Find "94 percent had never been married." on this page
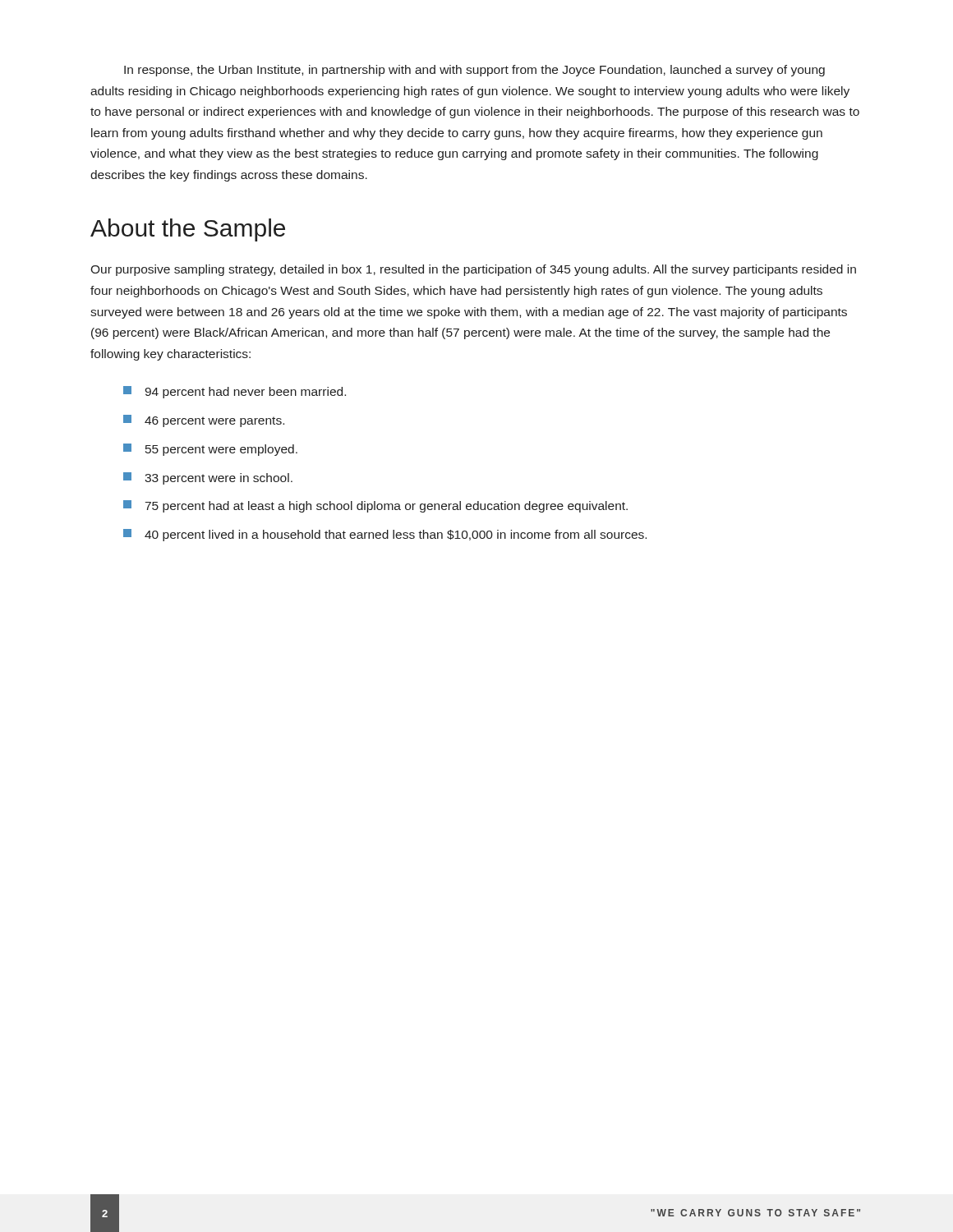The height and width of the screenshot is (1232, 953). point(235,392)
